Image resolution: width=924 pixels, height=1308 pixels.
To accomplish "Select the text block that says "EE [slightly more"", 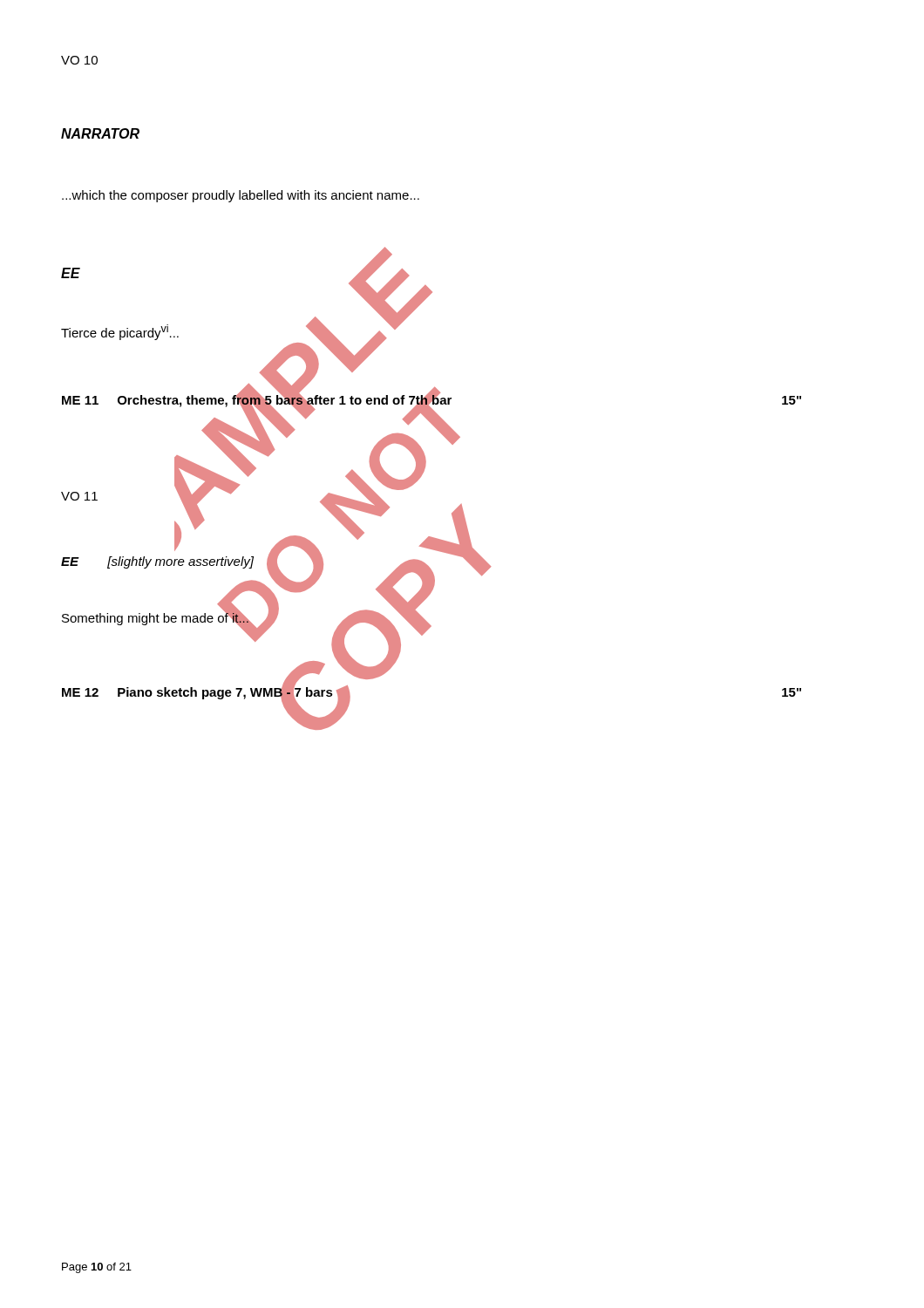I will pos(157,561).
